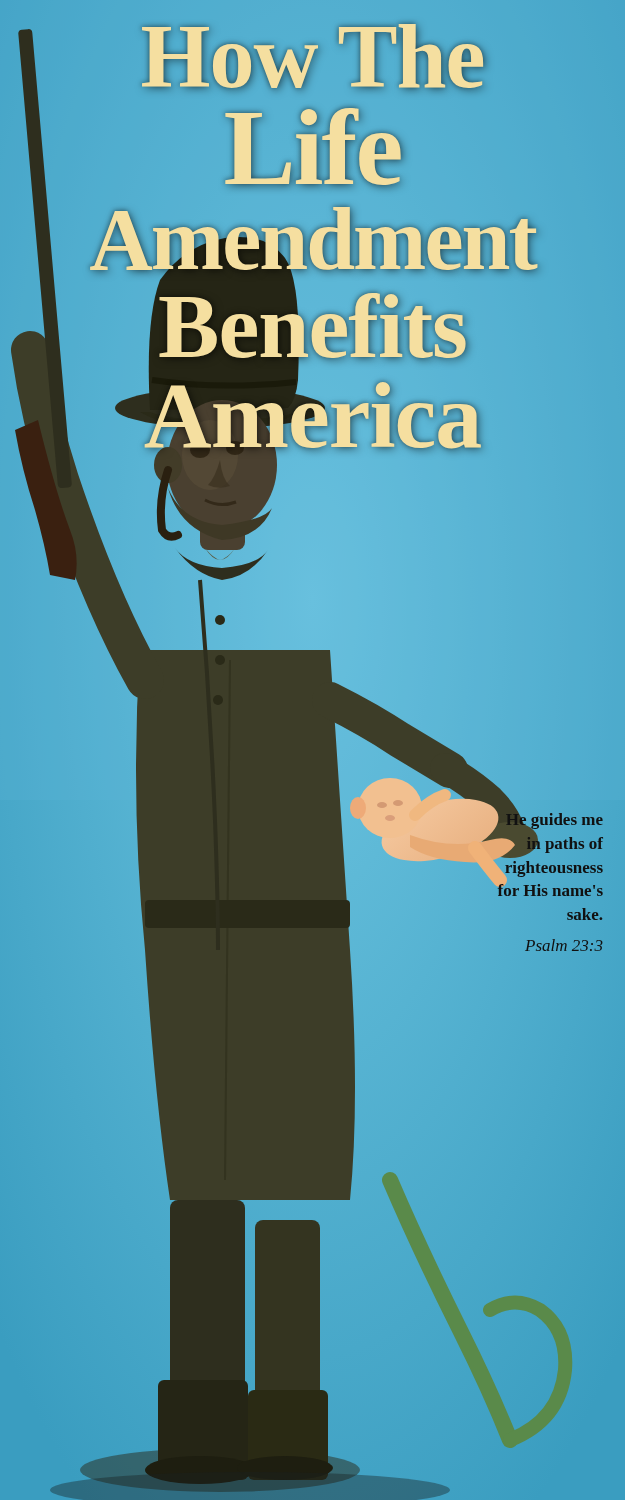The image size is (625, 1500).
Task: Locate the photo
Action: point(312,750)
